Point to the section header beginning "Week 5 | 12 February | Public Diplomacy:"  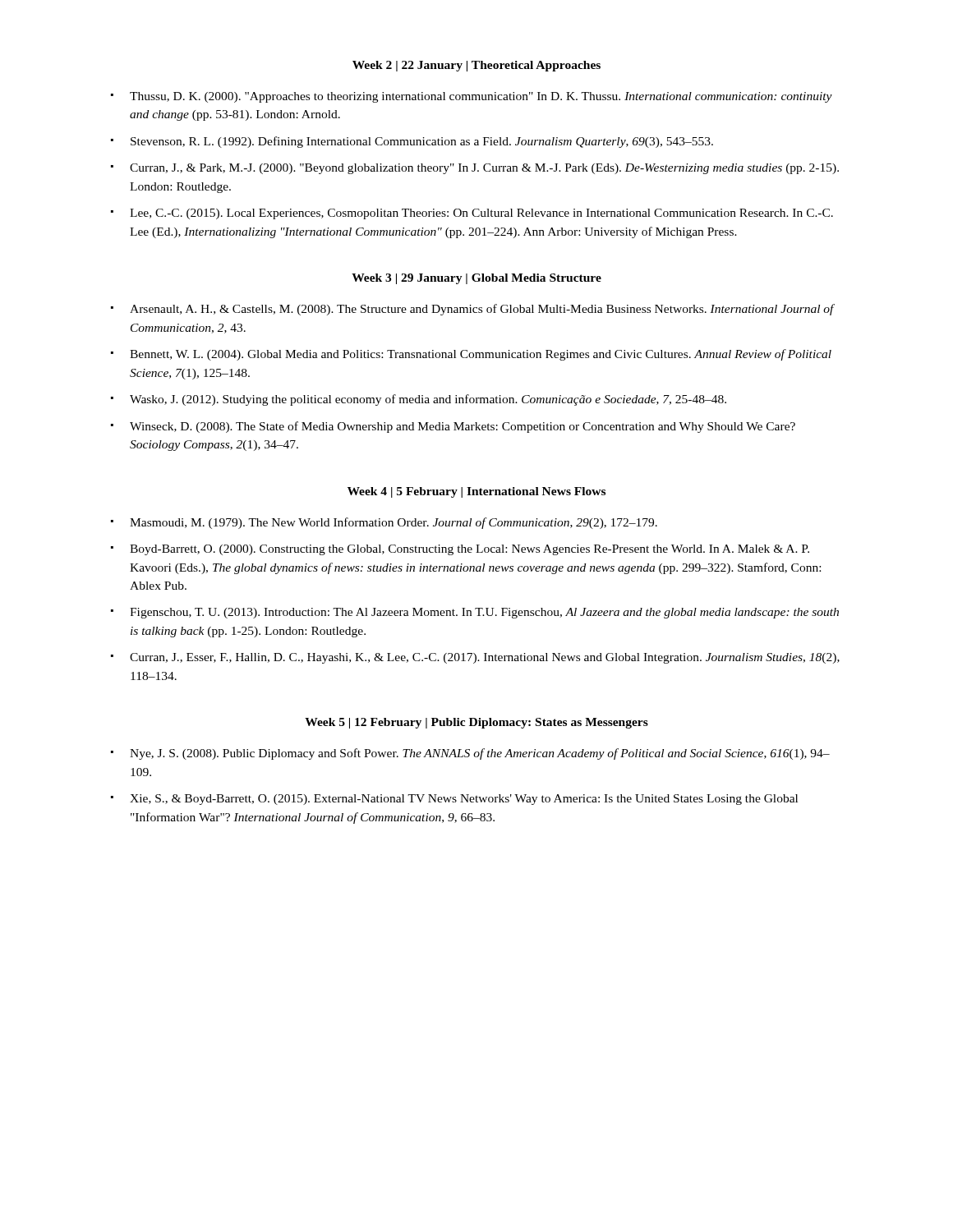[476, 722]
